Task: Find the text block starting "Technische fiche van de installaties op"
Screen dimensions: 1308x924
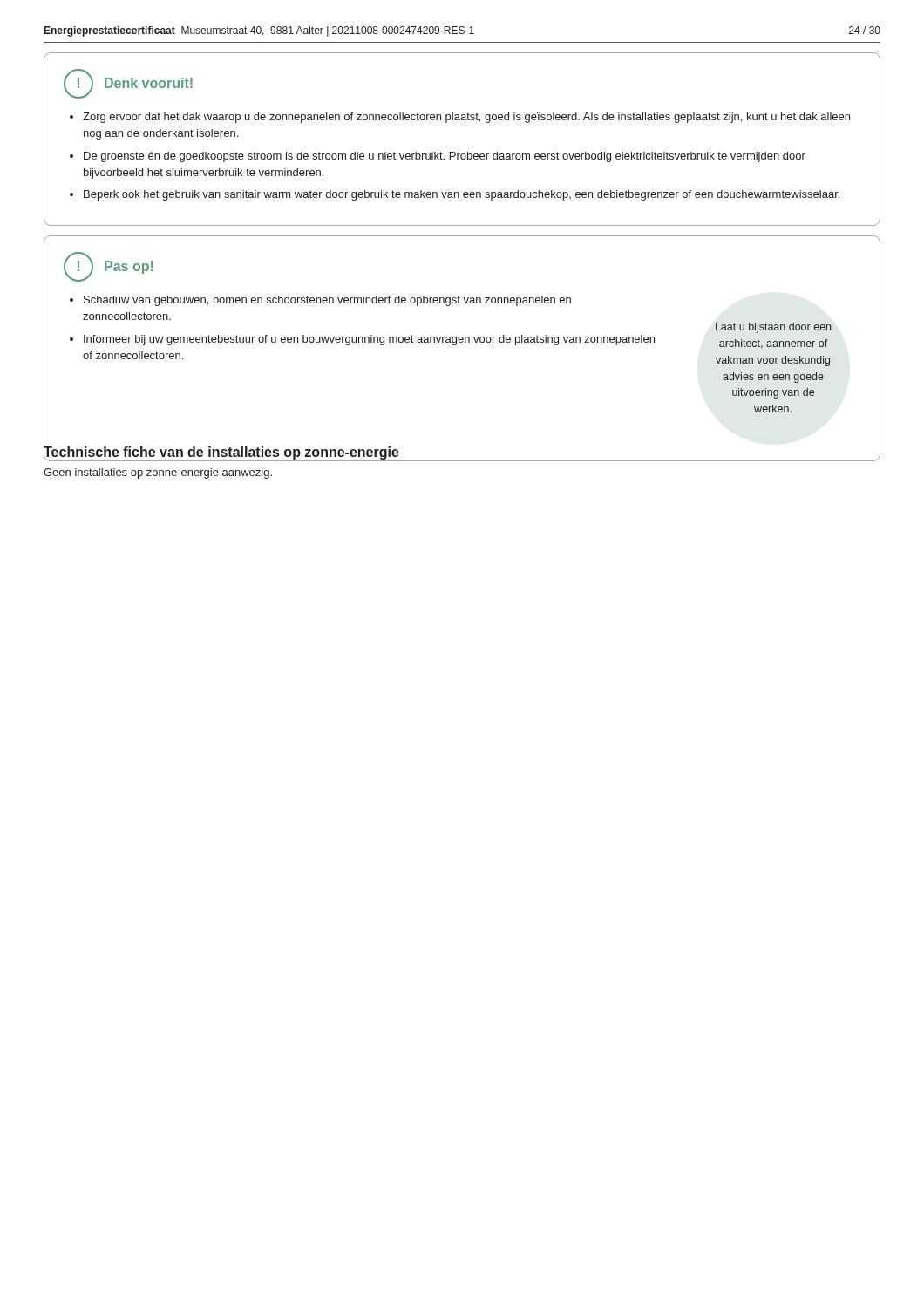Action: point(221,452)
